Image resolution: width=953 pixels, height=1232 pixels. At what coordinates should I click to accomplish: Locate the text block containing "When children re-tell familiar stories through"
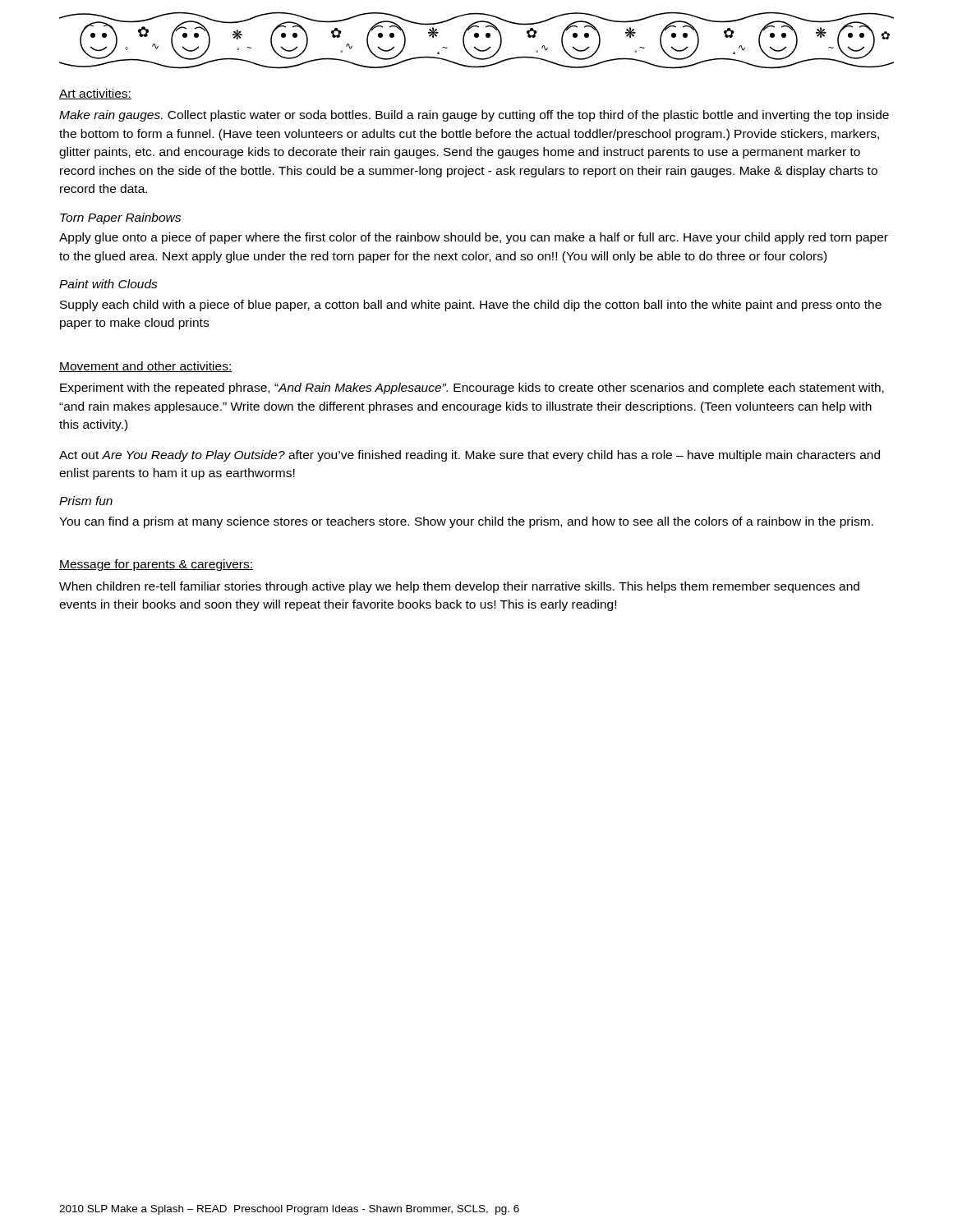click(x=460, y=595)
